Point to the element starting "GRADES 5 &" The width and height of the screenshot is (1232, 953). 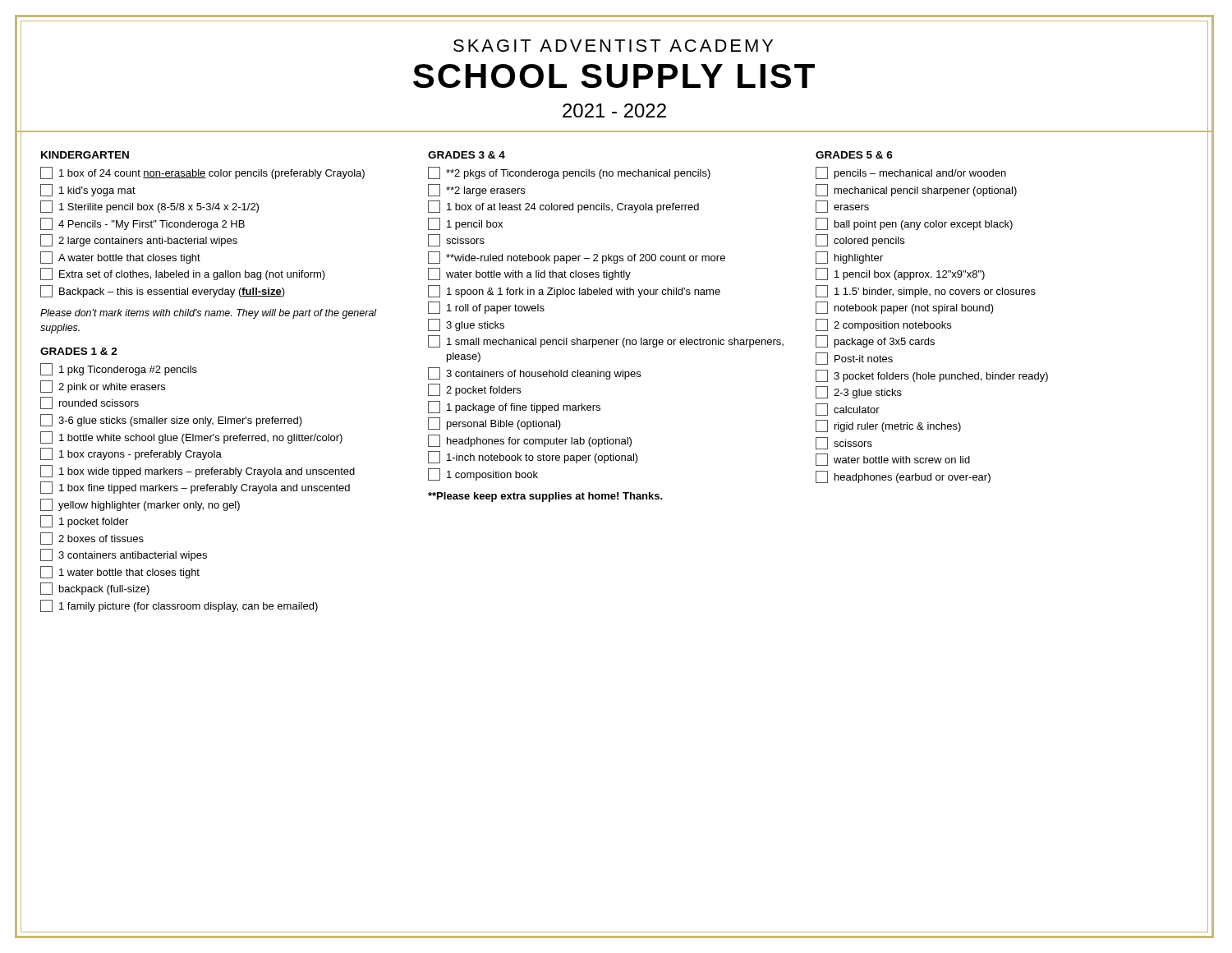pyautogui.click(x=854, y=155)
